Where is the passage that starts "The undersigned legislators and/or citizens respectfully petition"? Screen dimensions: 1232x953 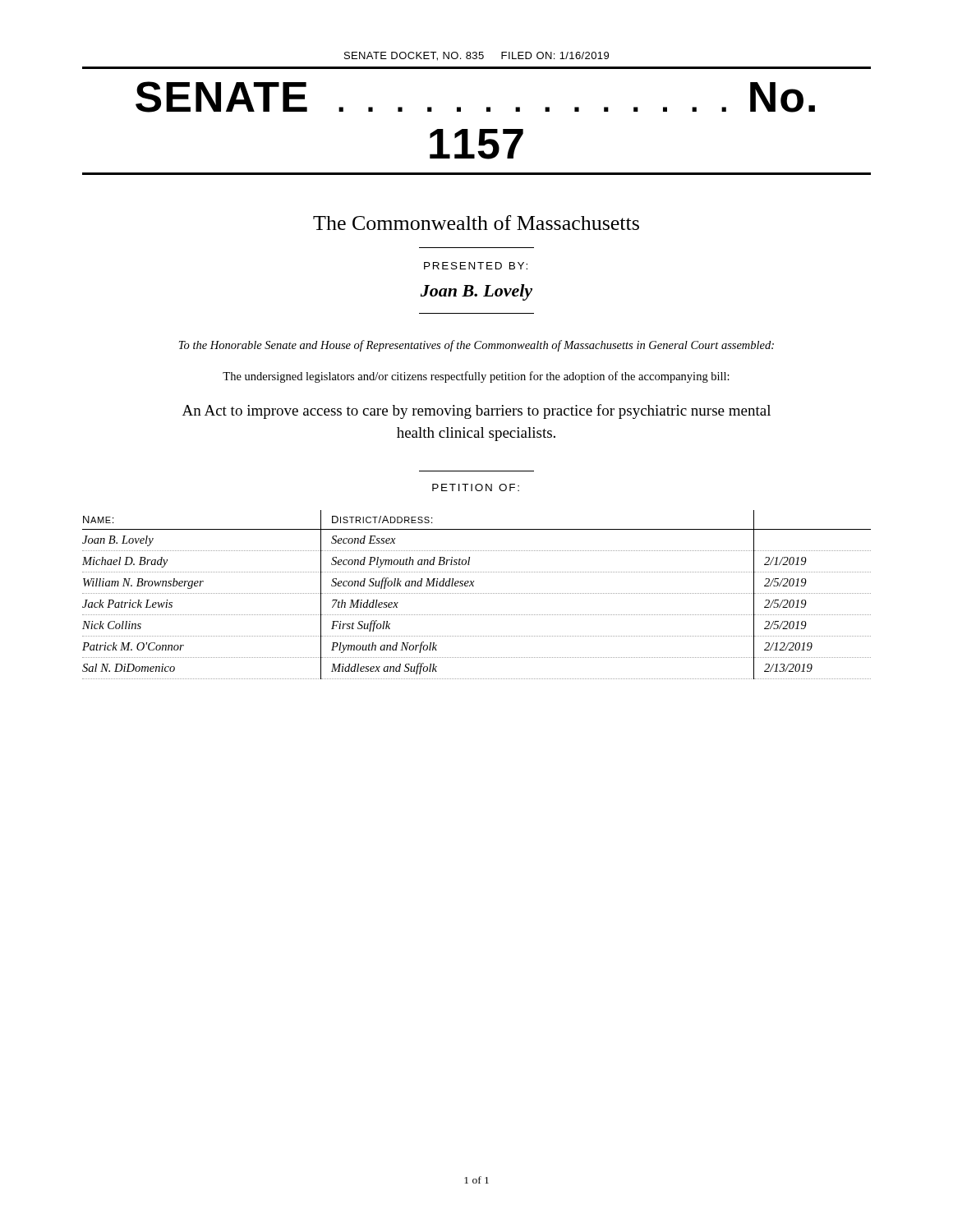(x=476, y=376)
